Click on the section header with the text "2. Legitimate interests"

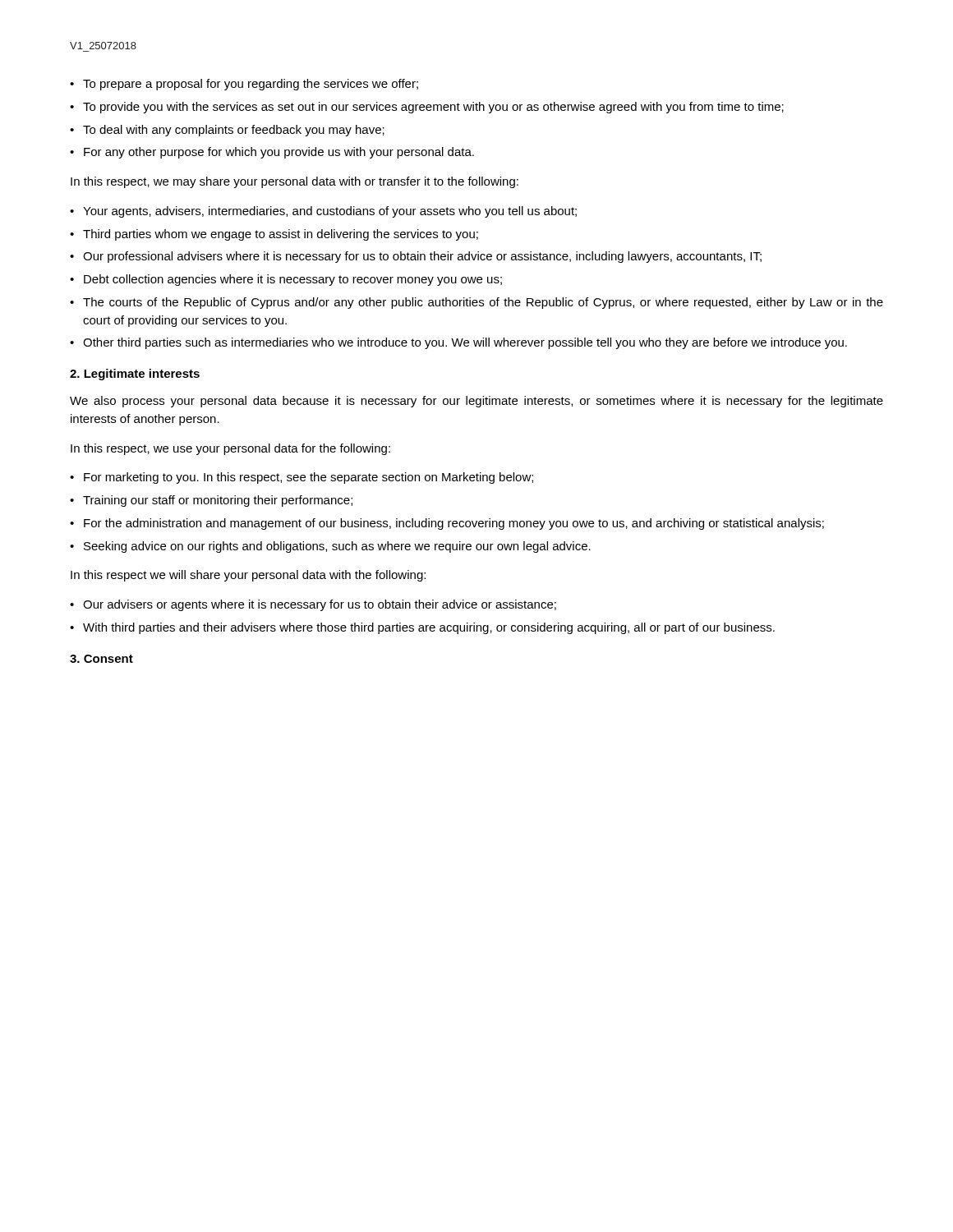pos(135,373)
